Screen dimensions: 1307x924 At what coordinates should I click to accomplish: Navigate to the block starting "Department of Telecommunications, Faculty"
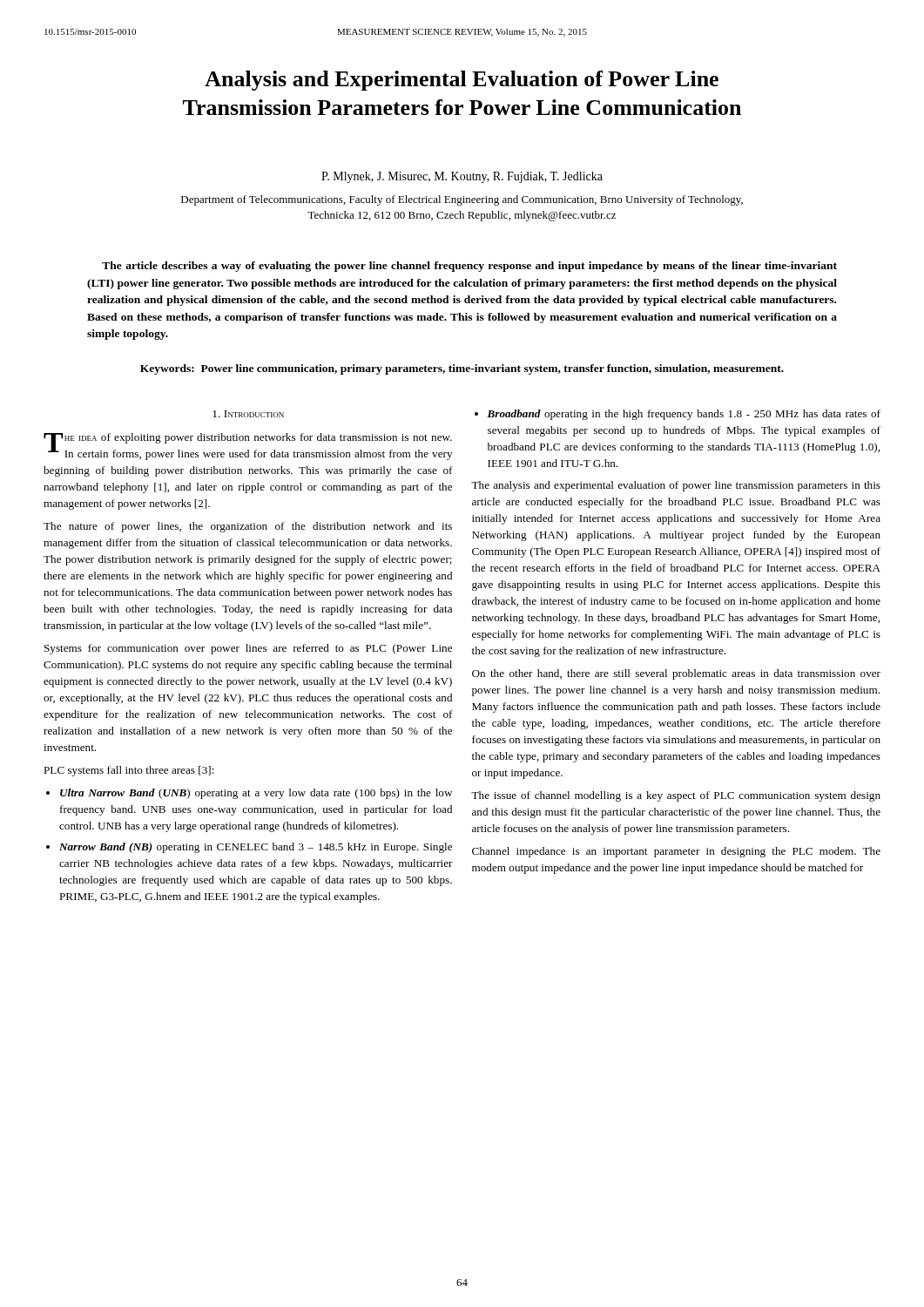pos(462,207)
